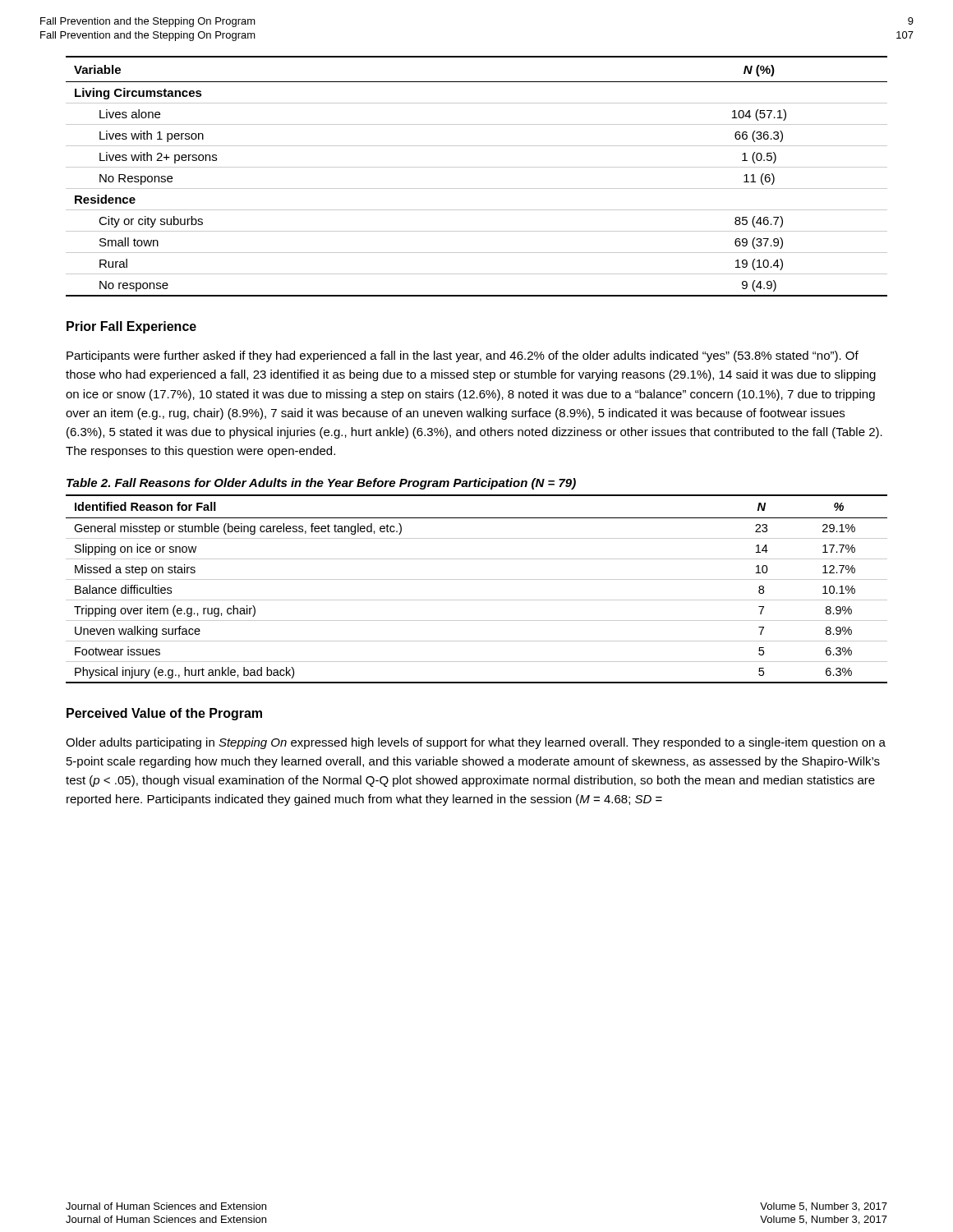Click on the text block containing "Older adults participating in Stepping"
953x1232 pixels.
[476, 770]
